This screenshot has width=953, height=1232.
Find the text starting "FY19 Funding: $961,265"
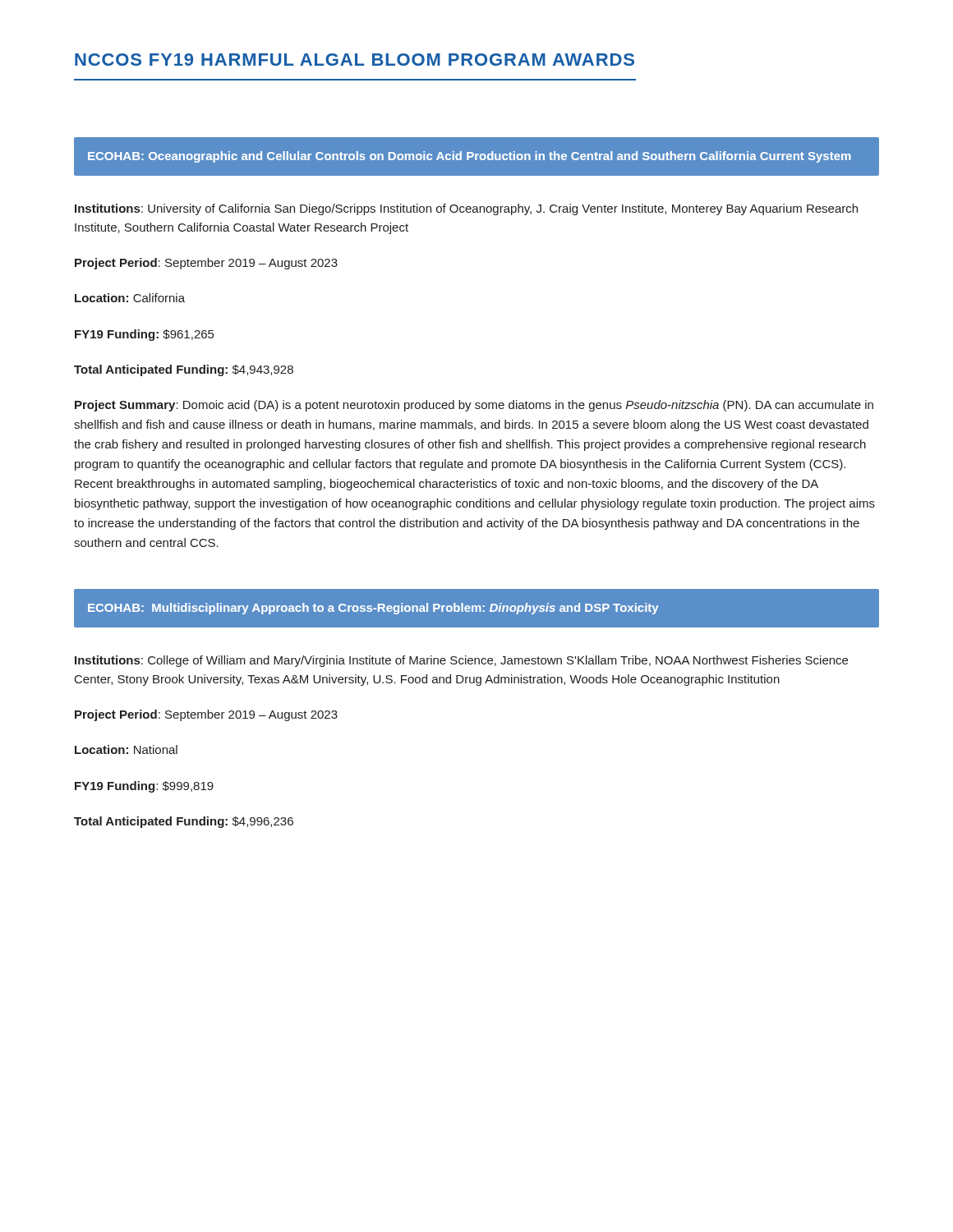coord(144,333)
